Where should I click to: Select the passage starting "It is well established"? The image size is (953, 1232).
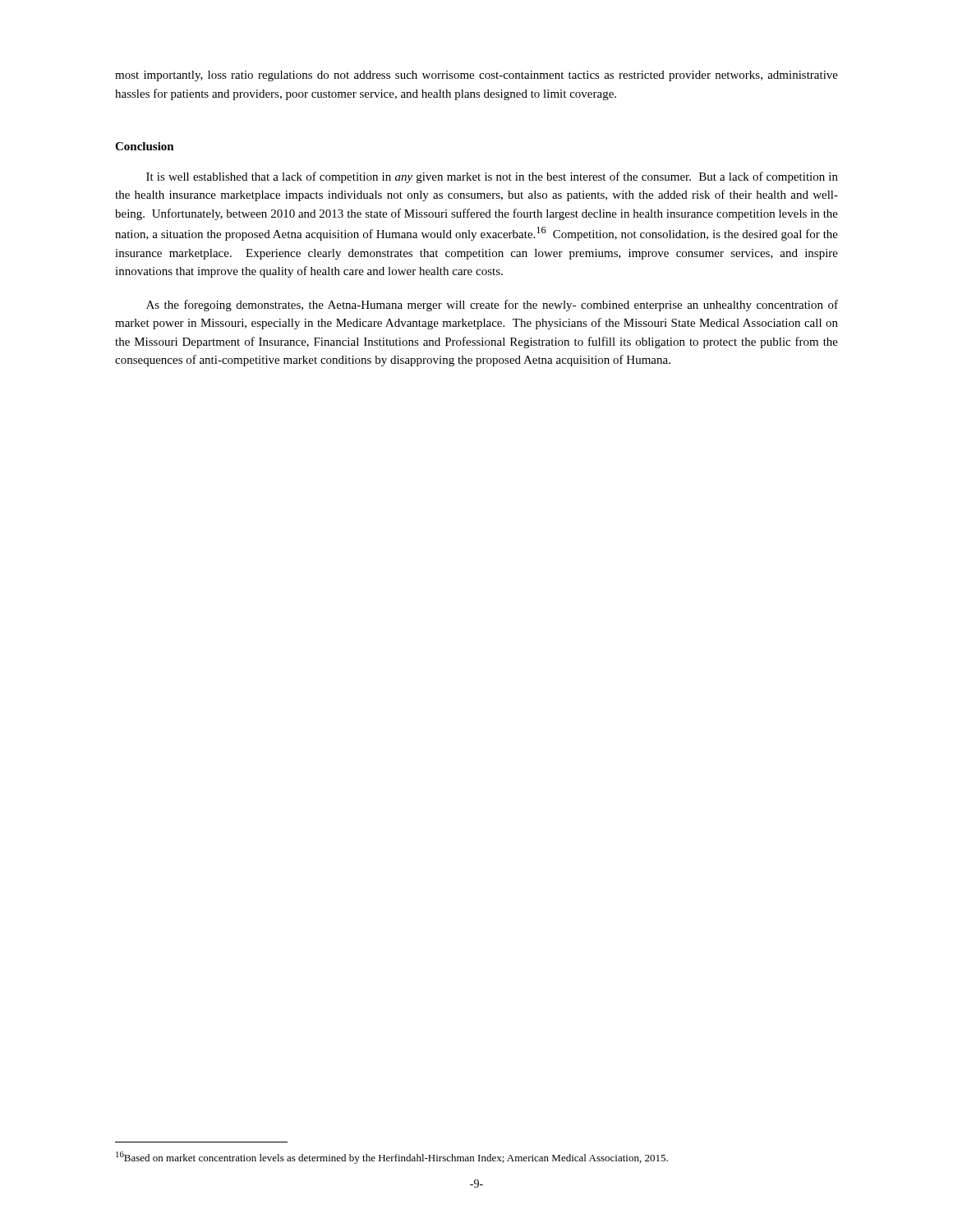476,224
